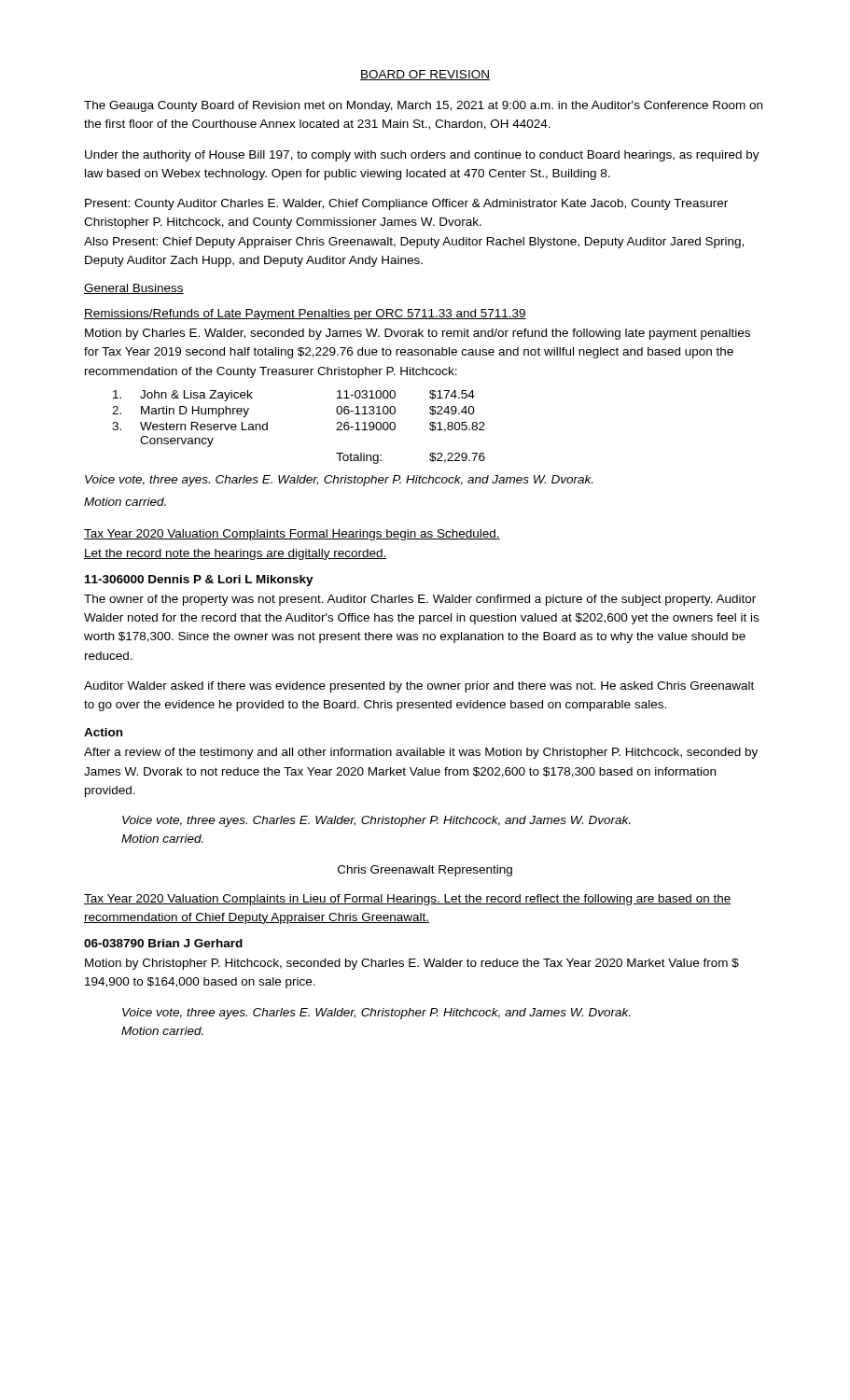Image resolution: width=850 pixels, height=1400 pixels.
Task: Point to the text starting "After a review of the testimony and"
Action: pos(421,771)
